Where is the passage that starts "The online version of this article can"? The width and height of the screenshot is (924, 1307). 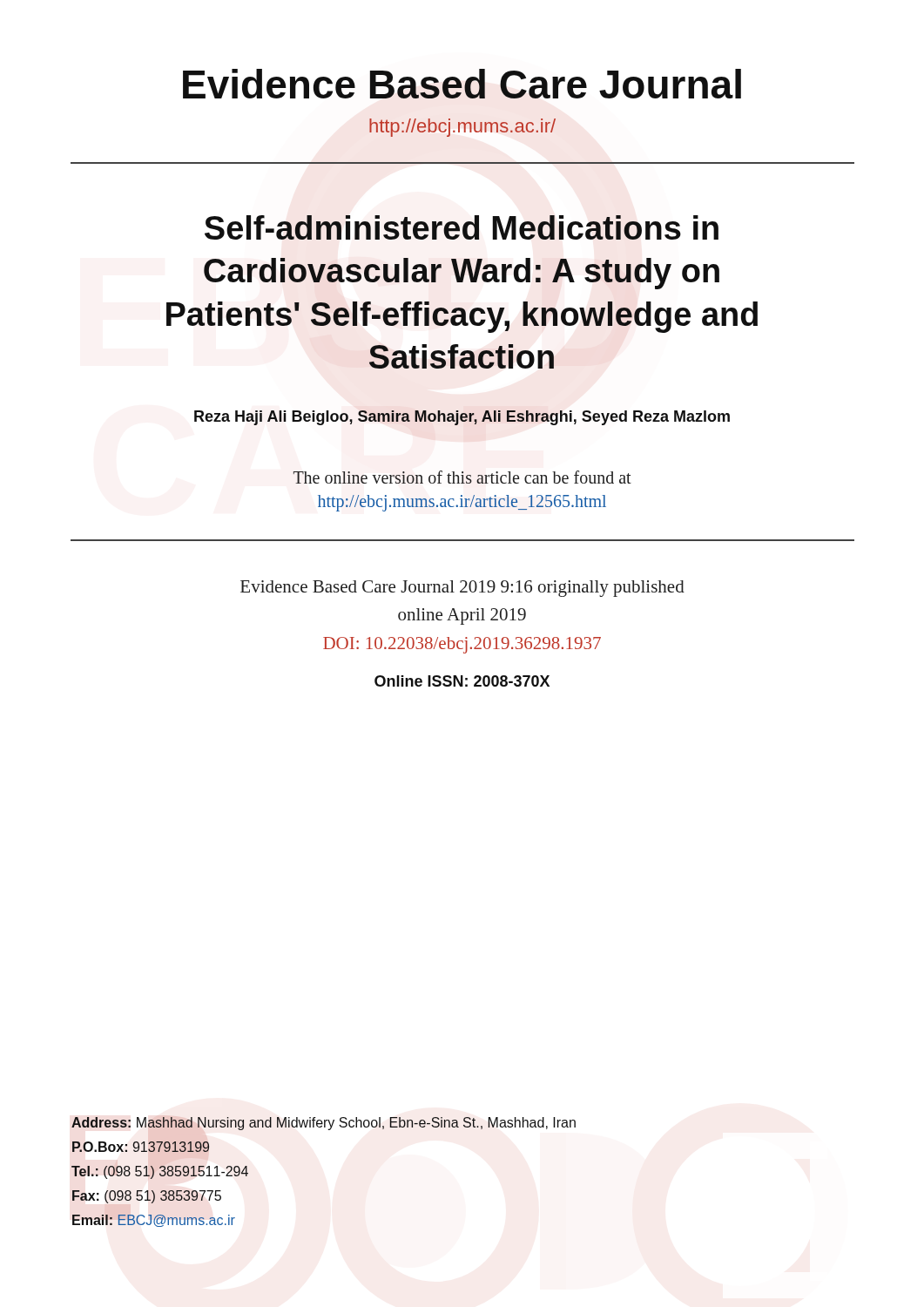[x=462, y=489]
